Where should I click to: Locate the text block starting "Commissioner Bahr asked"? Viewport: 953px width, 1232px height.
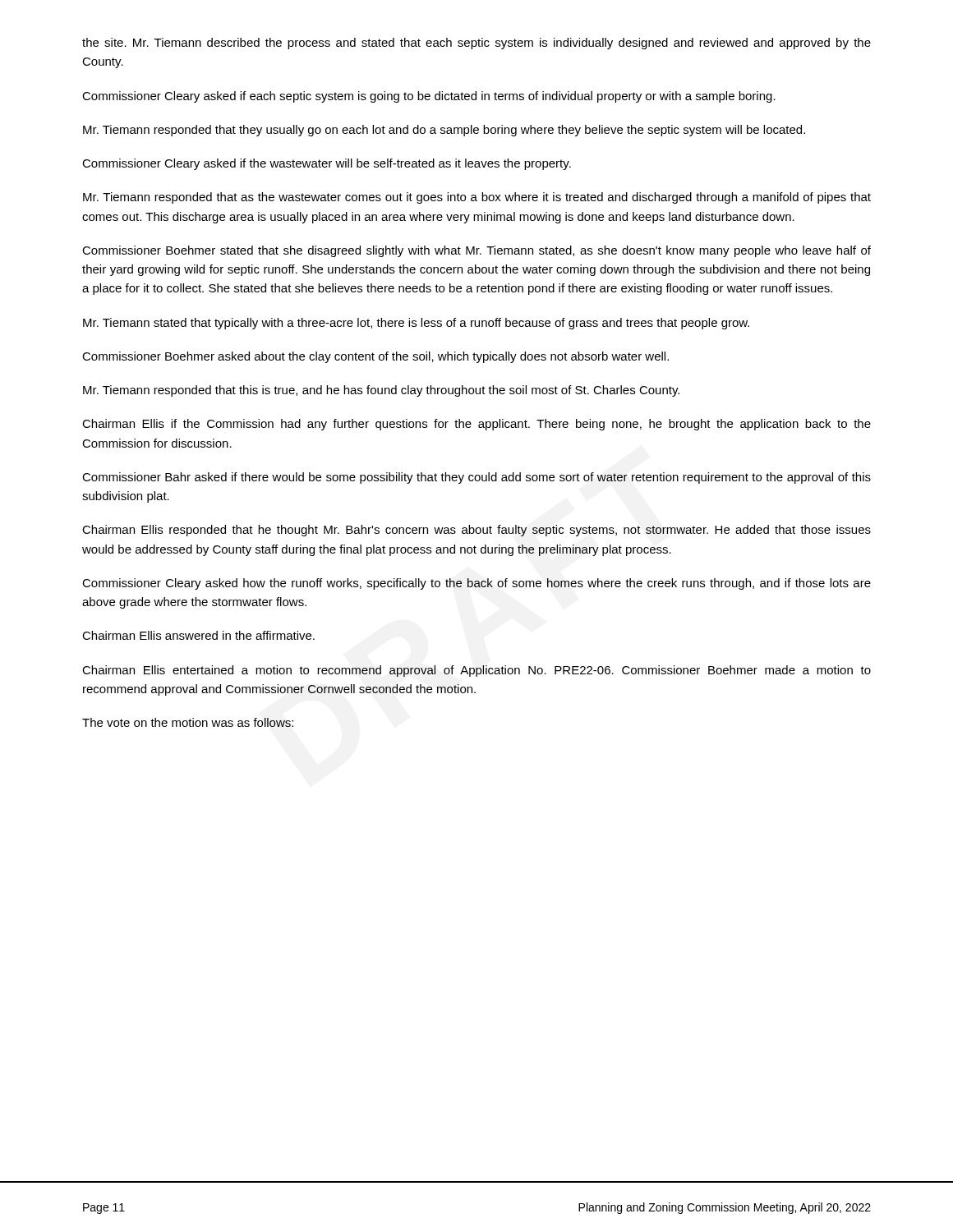coord(476,486)
